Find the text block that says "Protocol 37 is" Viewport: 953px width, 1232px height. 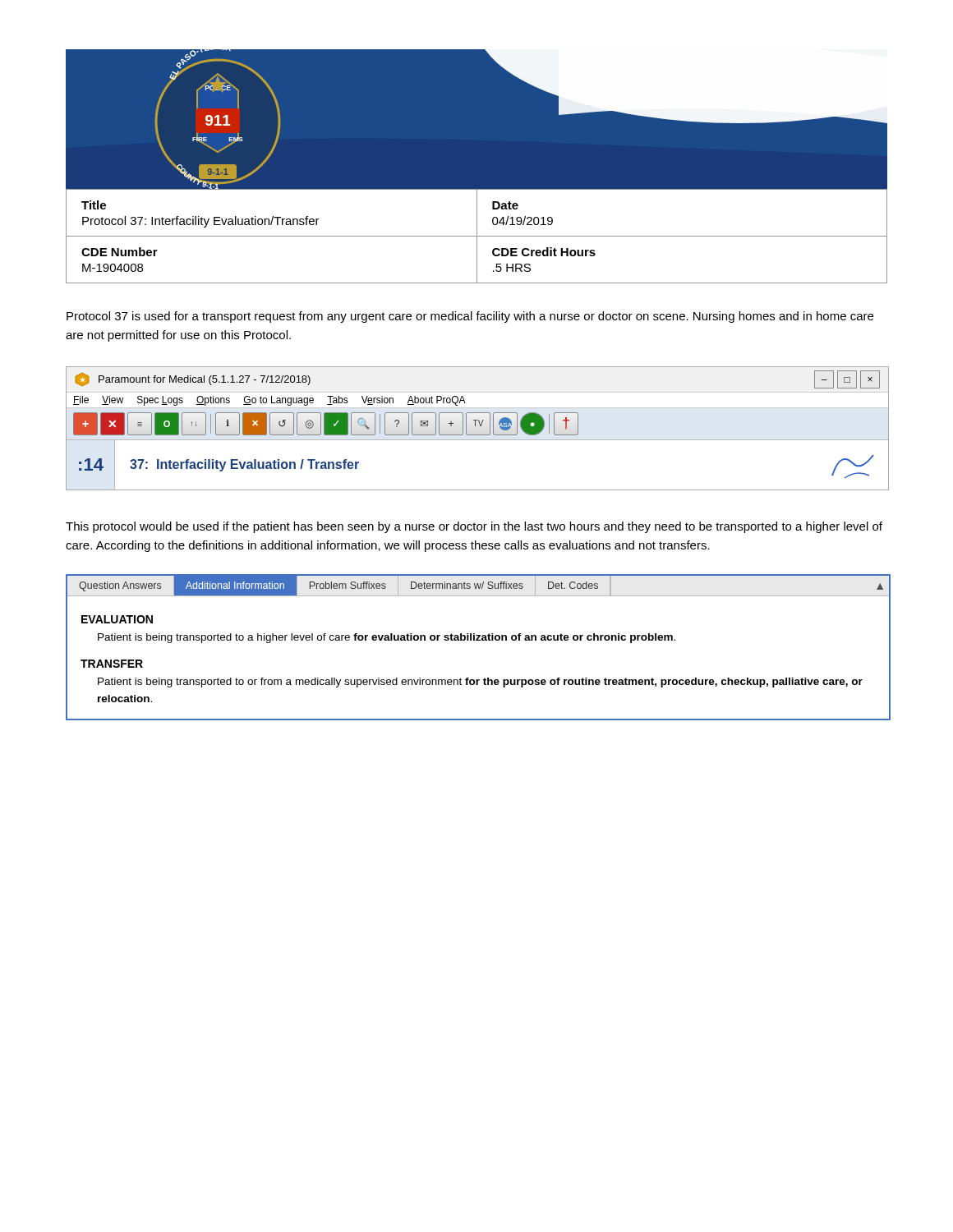click(x=470, y=325)
